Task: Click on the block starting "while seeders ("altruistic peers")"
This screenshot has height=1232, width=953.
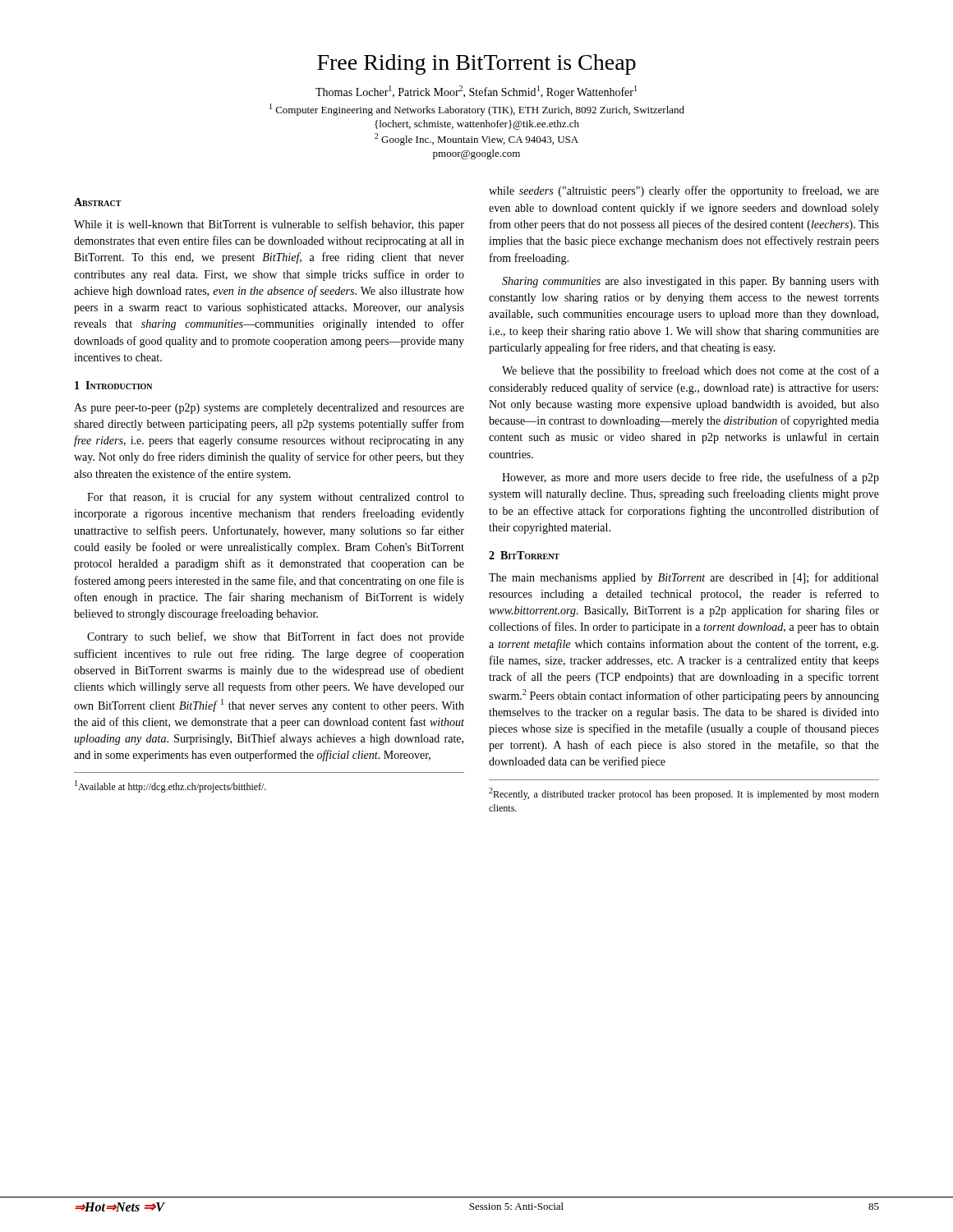Action: pos(684,360)
